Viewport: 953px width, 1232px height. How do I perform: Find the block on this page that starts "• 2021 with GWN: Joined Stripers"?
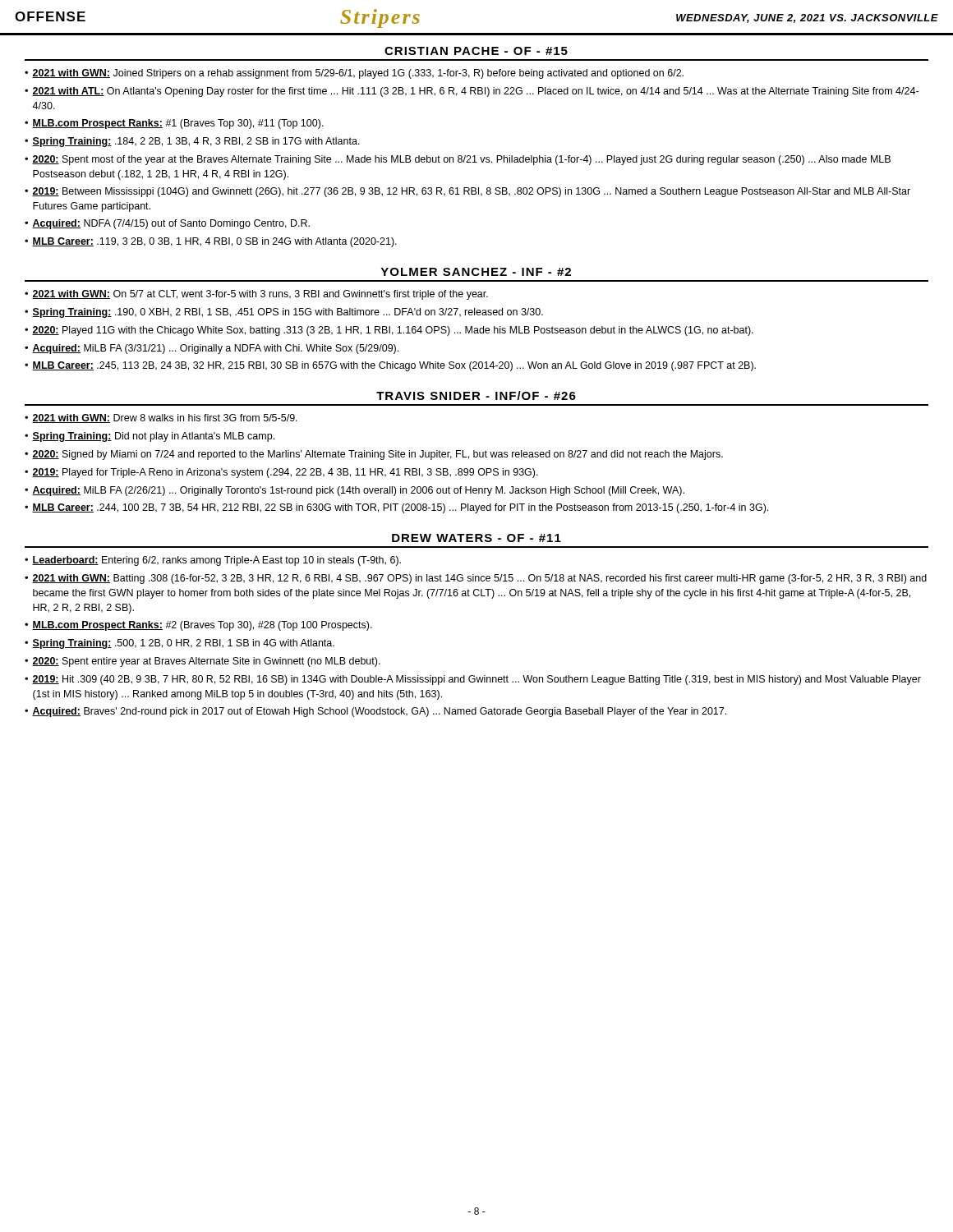[x=476, y=73]
